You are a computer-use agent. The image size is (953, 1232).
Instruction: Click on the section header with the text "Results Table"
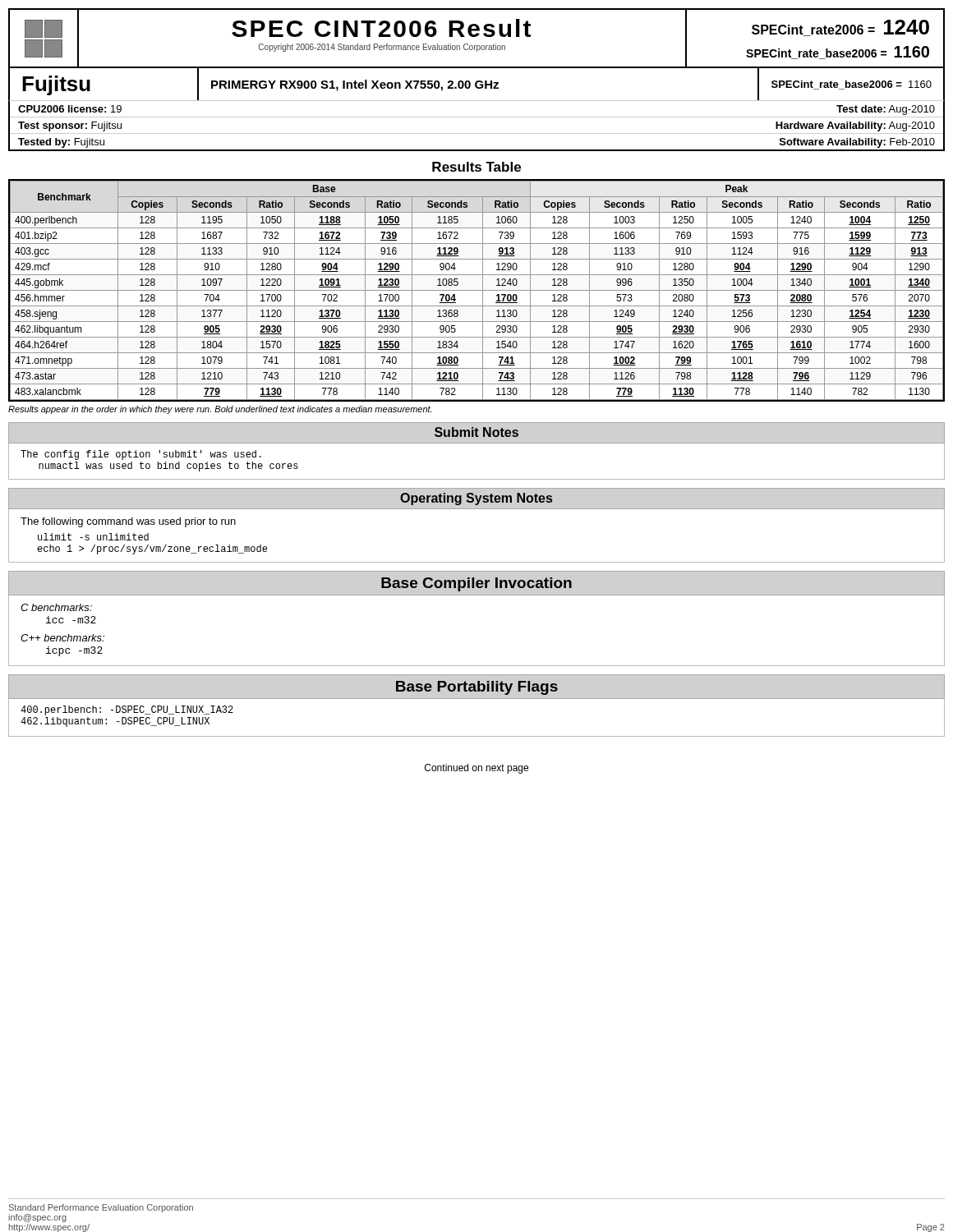click(476, 167)
